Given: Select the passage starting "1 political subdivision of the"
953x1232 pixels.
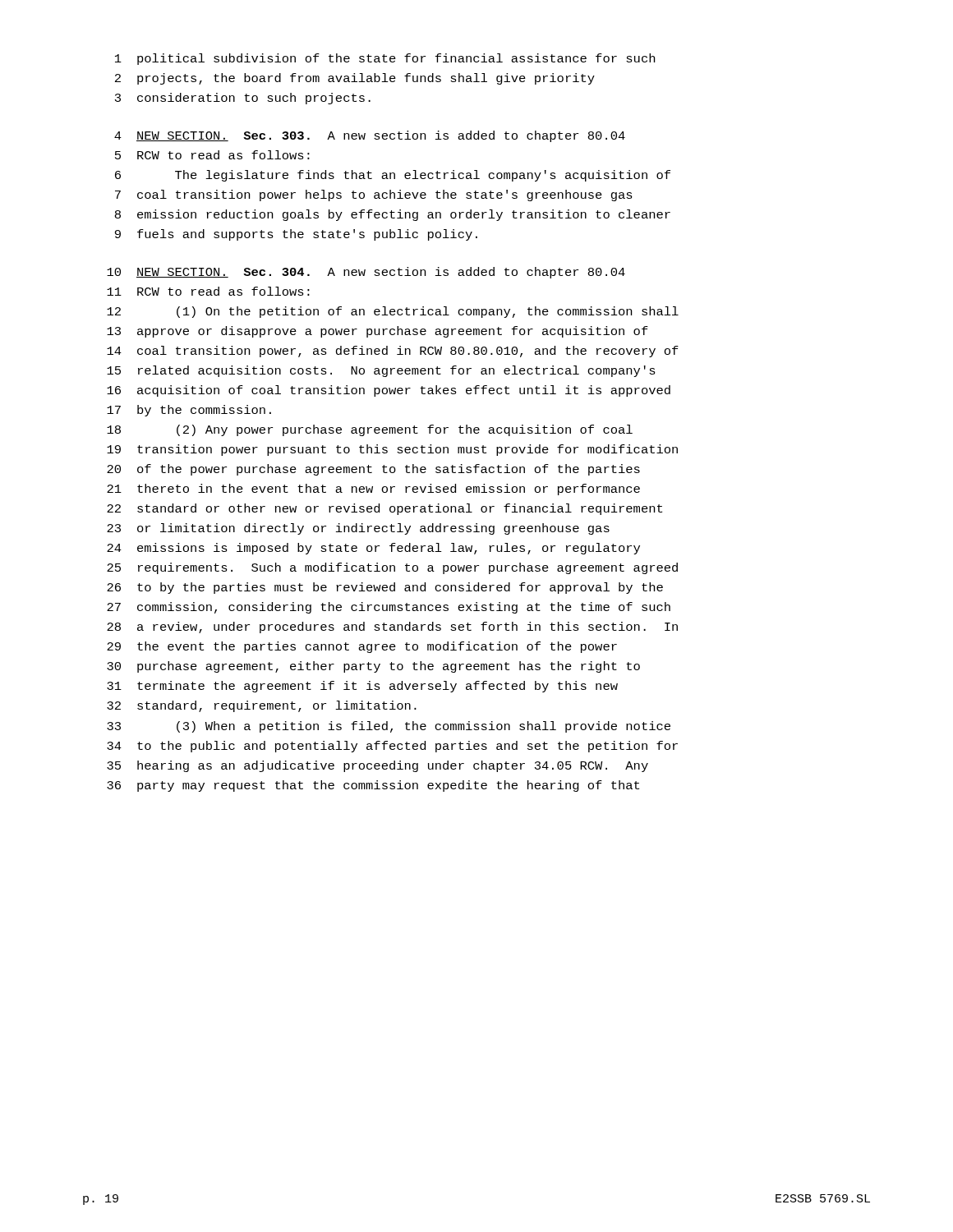Looking at the screenshot, I should coord(485,79).
